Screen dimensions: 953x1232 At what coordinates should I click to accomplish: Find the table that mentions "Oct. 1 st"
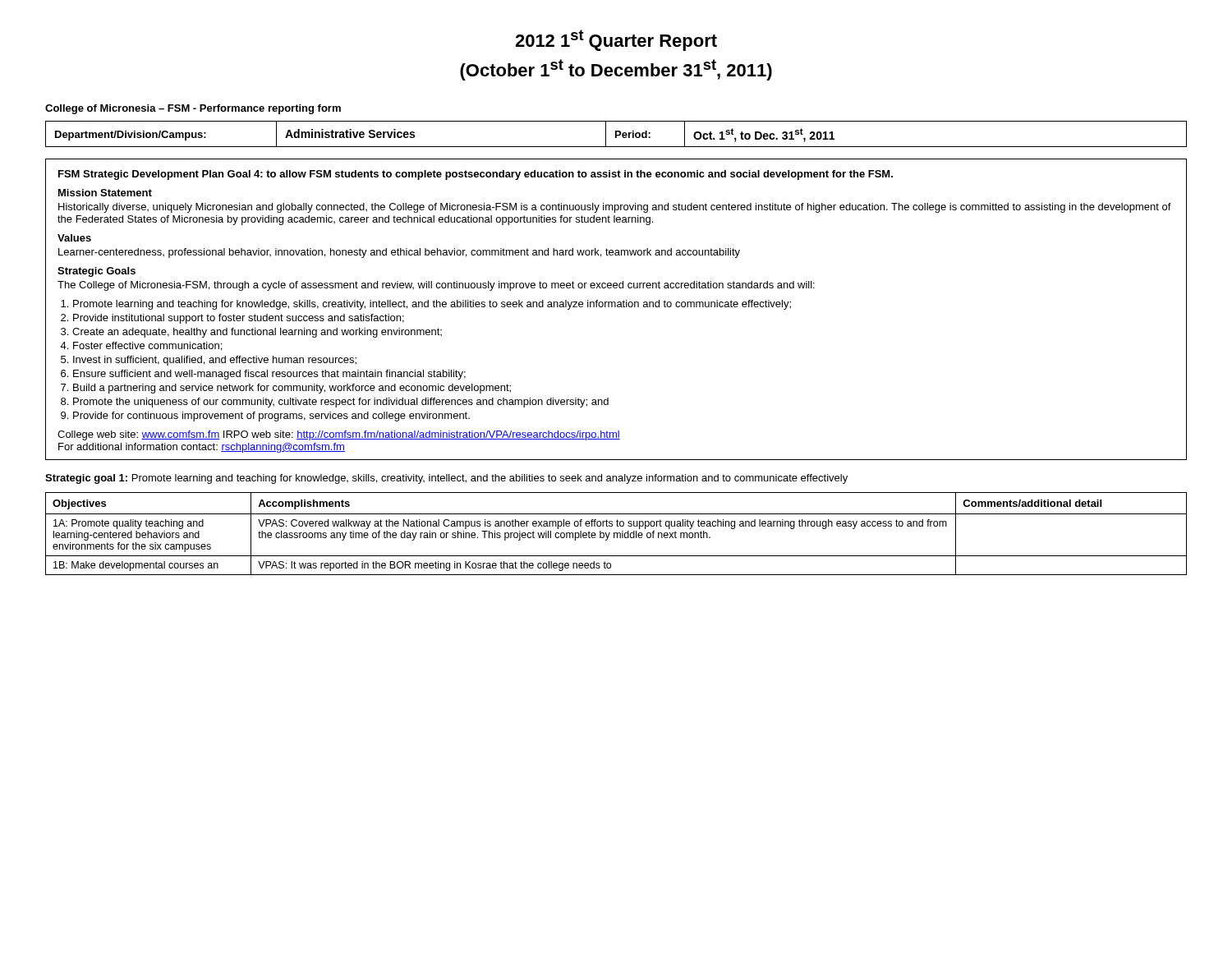tap(616, 134)
